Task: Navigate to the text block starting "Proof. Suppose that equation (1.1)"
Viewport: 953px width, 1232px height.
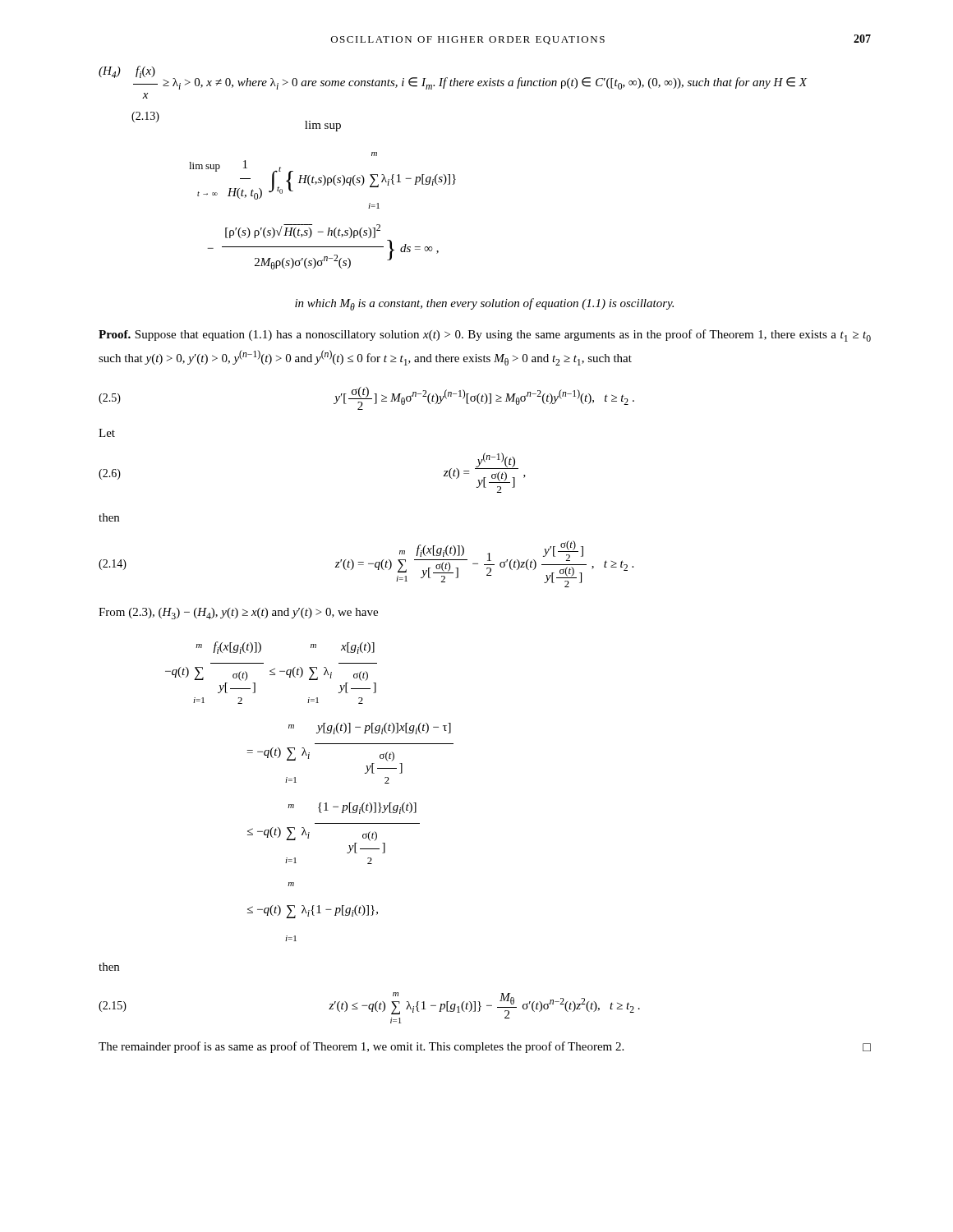Action: click(x=485, y=348)
